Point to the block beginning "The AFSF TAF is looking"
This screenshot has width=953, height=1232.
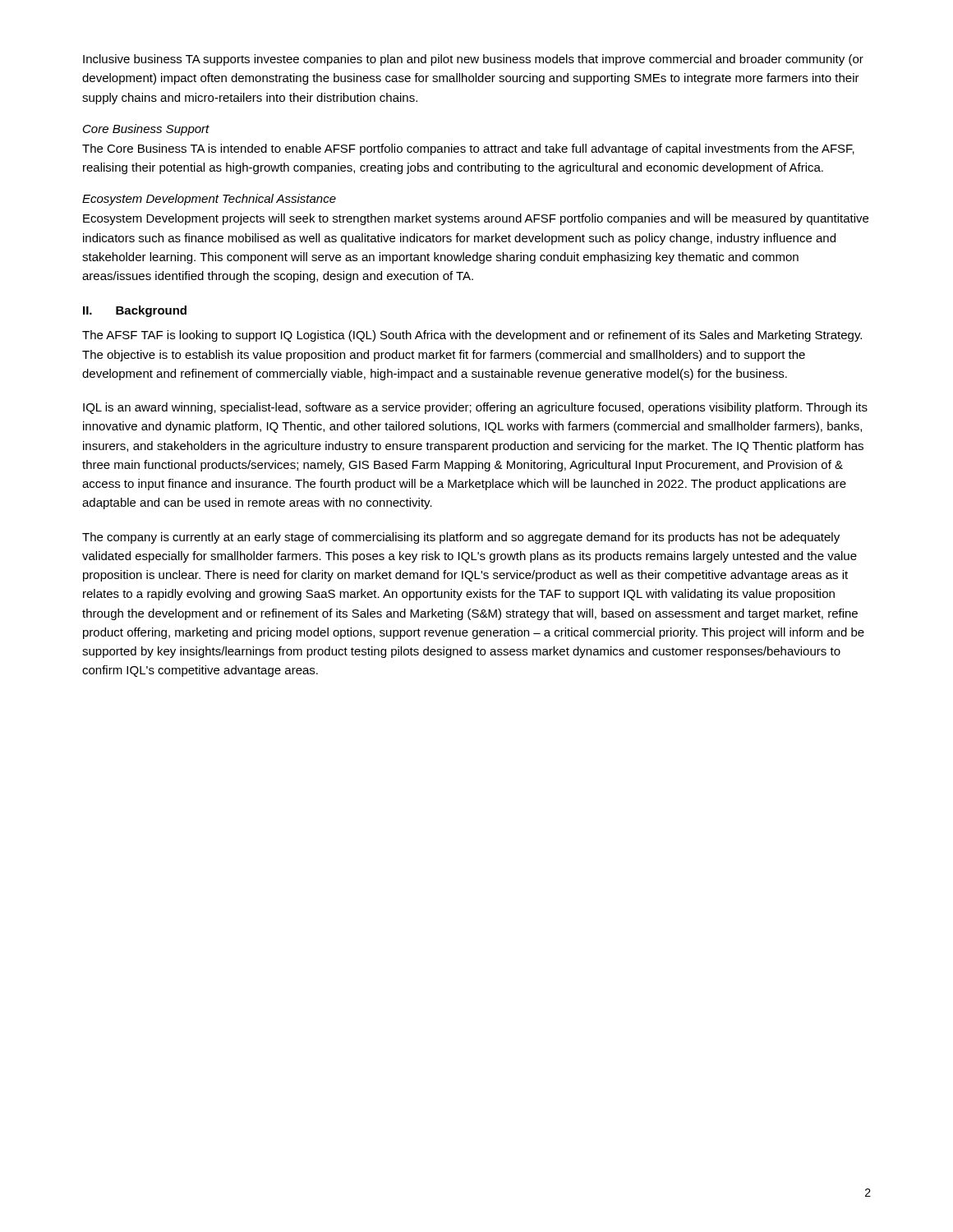click(x=473, y=354)
